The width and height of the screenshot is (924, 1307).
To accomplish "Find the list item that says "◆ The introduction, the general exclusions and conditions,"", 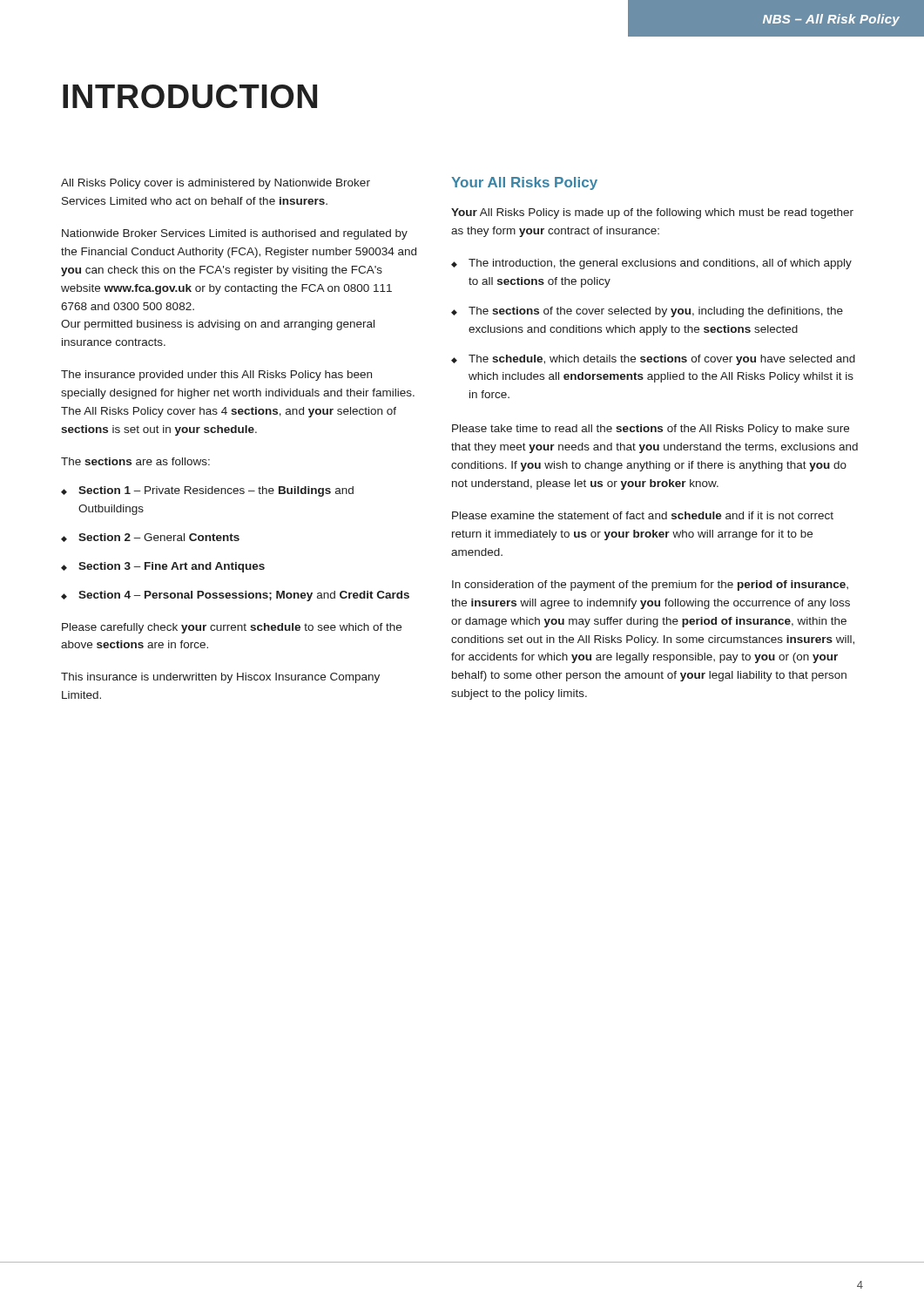I will [x=651, y=272].
